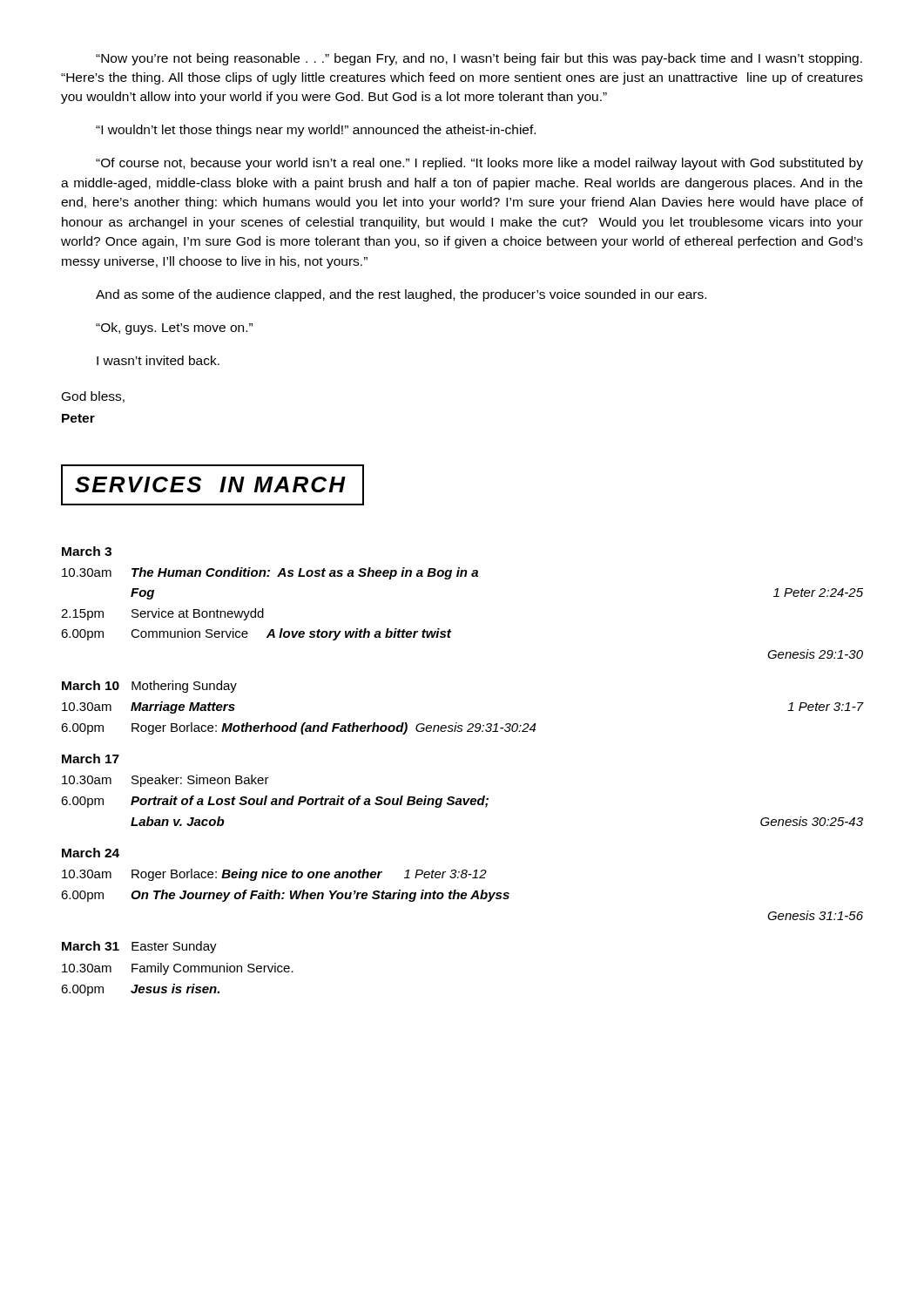The height and width of the screenshot is (1307, 924).
Task: Click on the text block that says "00pm Communion Service A love story with a"
Action: point(79,634)
